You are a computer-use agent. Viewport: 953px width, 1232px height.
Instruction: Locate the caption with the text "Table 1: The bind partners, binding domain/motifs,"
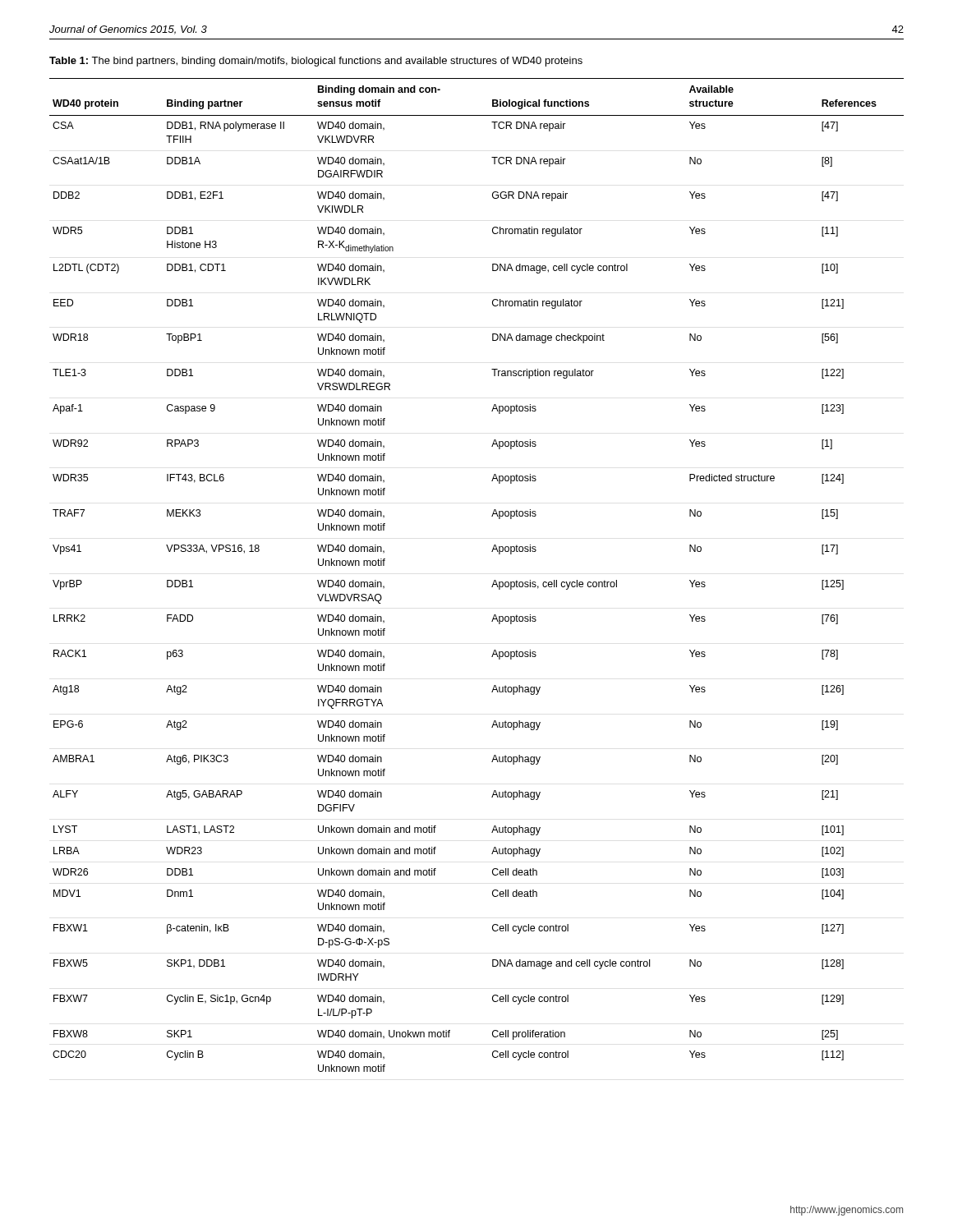click(x=316, y=60)
